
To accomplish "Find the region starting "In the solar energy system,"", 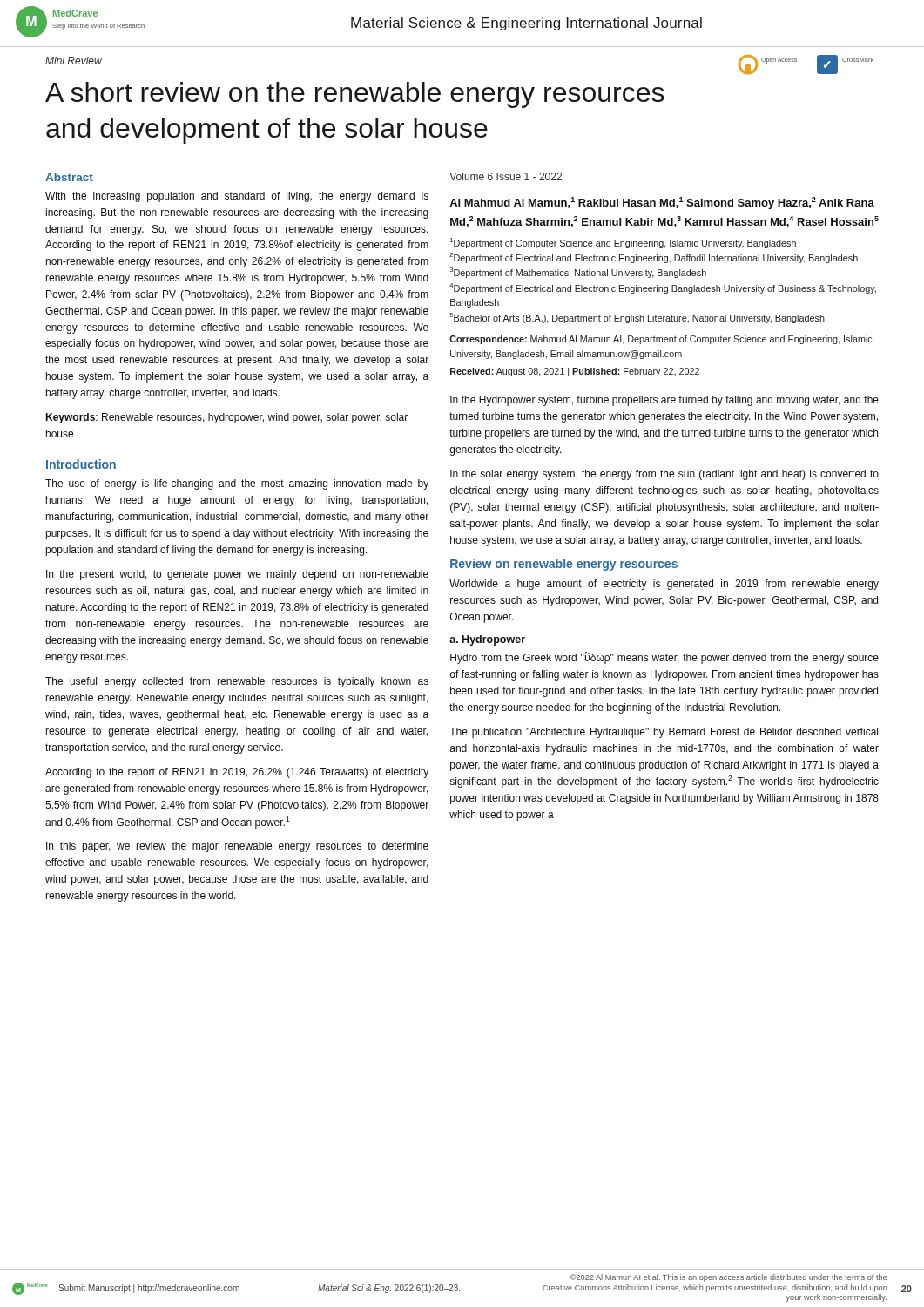I will tap(664, 507).
